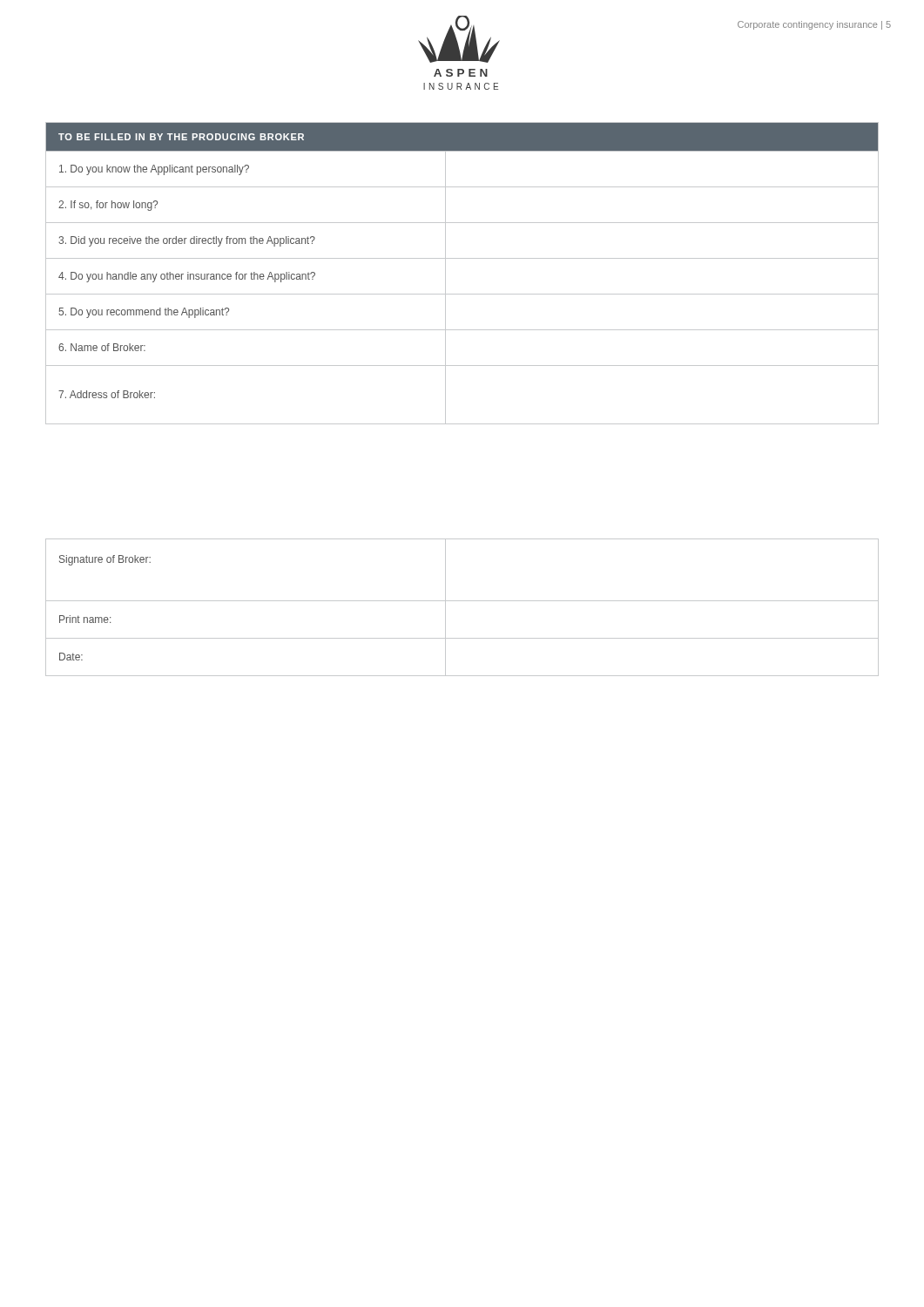924x1307 pixels.
Task: Click on the logo
Action: (462, 56)
